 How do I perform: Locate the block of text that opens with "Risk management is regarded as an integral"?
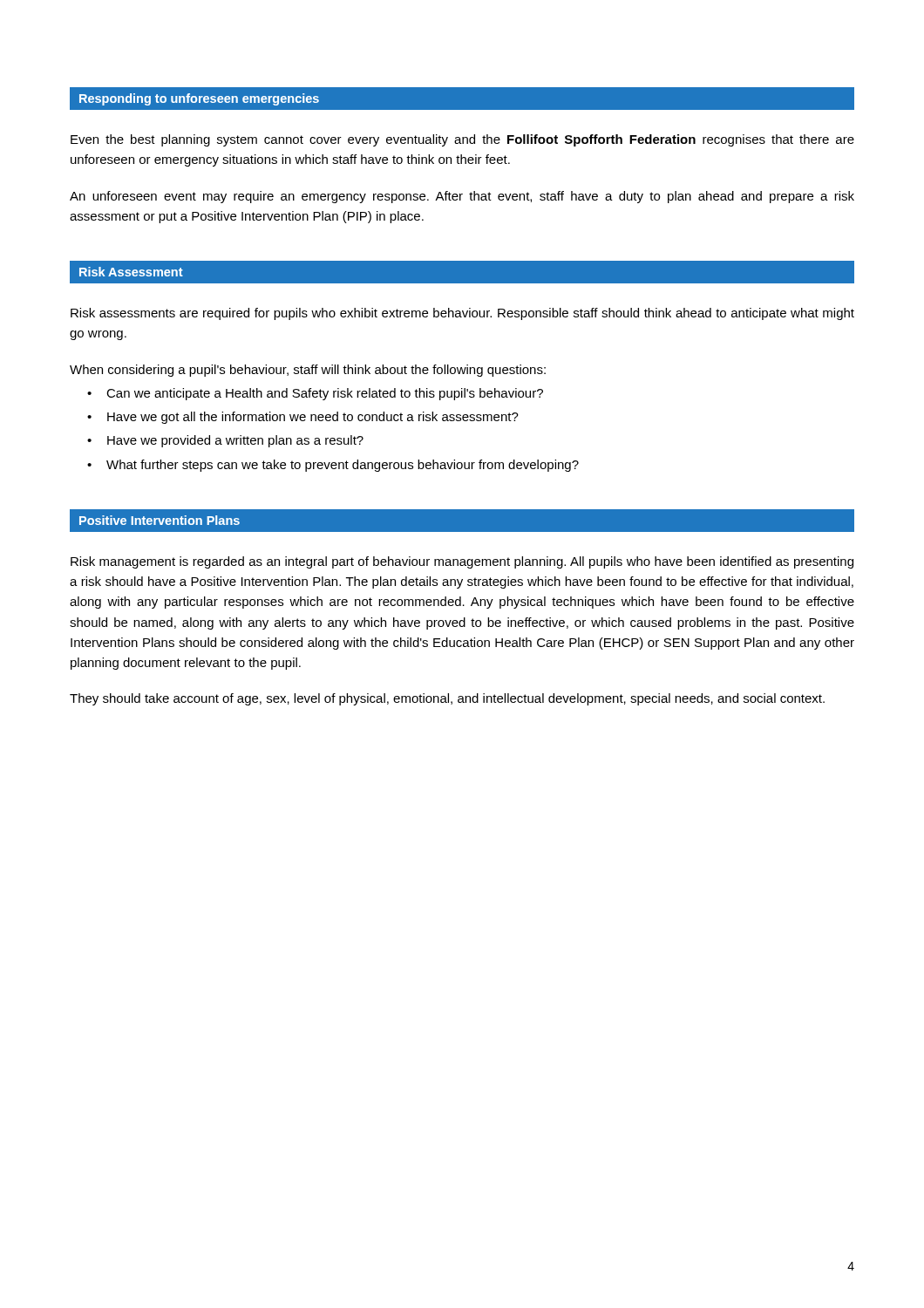coord(462,612)
